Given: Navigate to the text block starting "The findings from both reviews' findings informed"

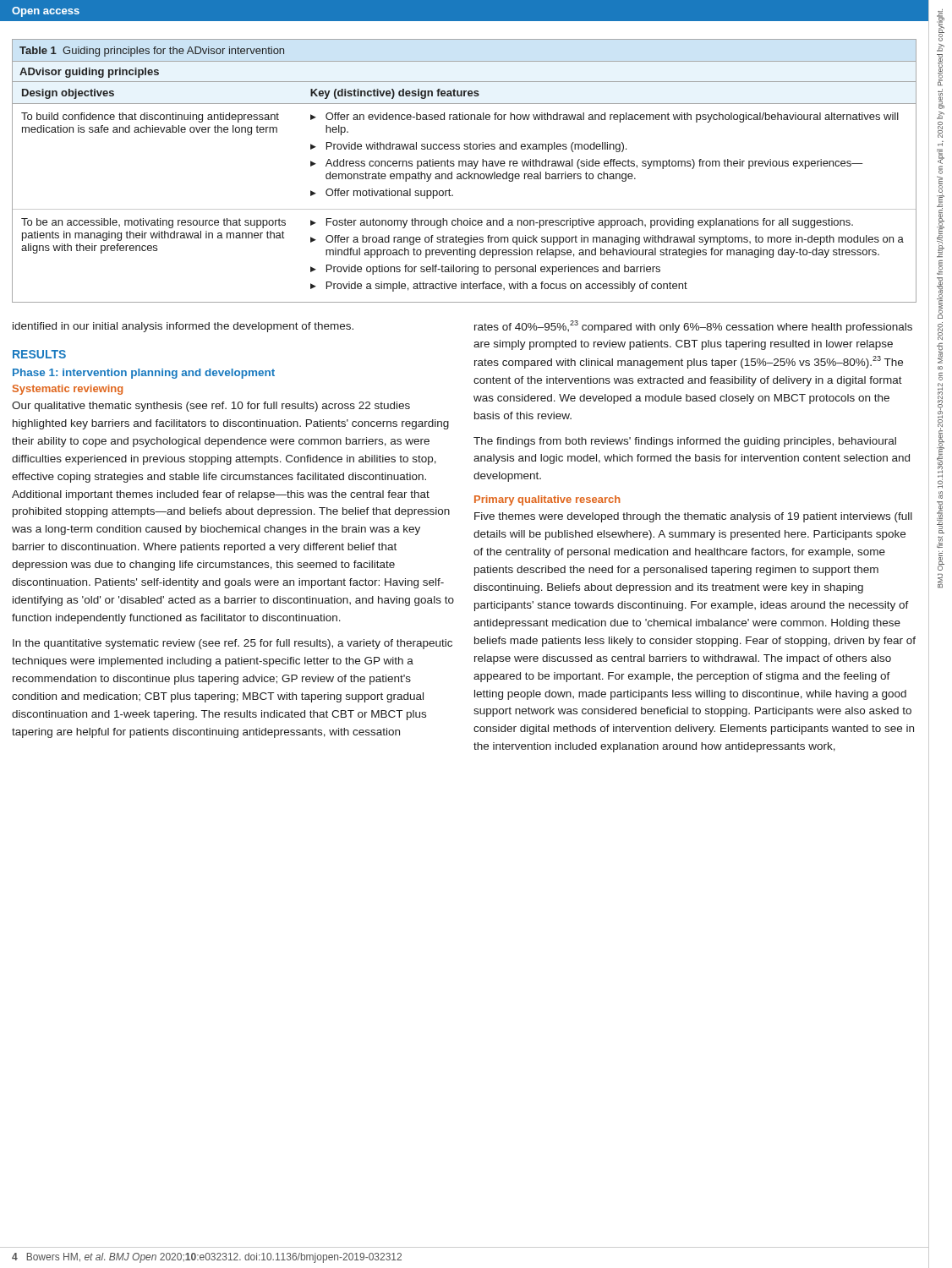Looking at the screenshot, I should coord(692,458).
